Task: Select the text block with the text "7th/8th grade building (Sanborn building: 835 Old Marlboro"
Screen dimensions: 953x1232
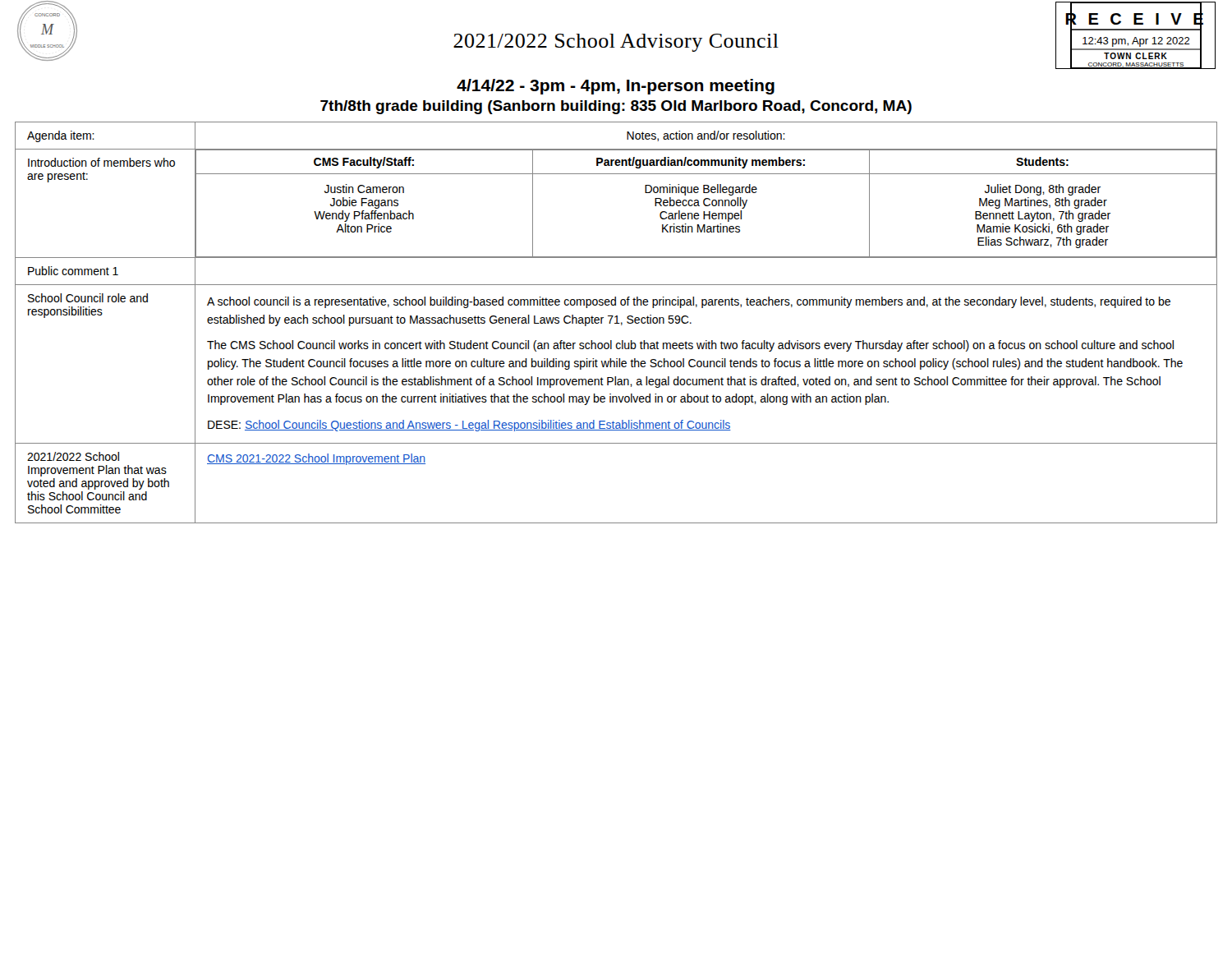Action: (616, 106)
